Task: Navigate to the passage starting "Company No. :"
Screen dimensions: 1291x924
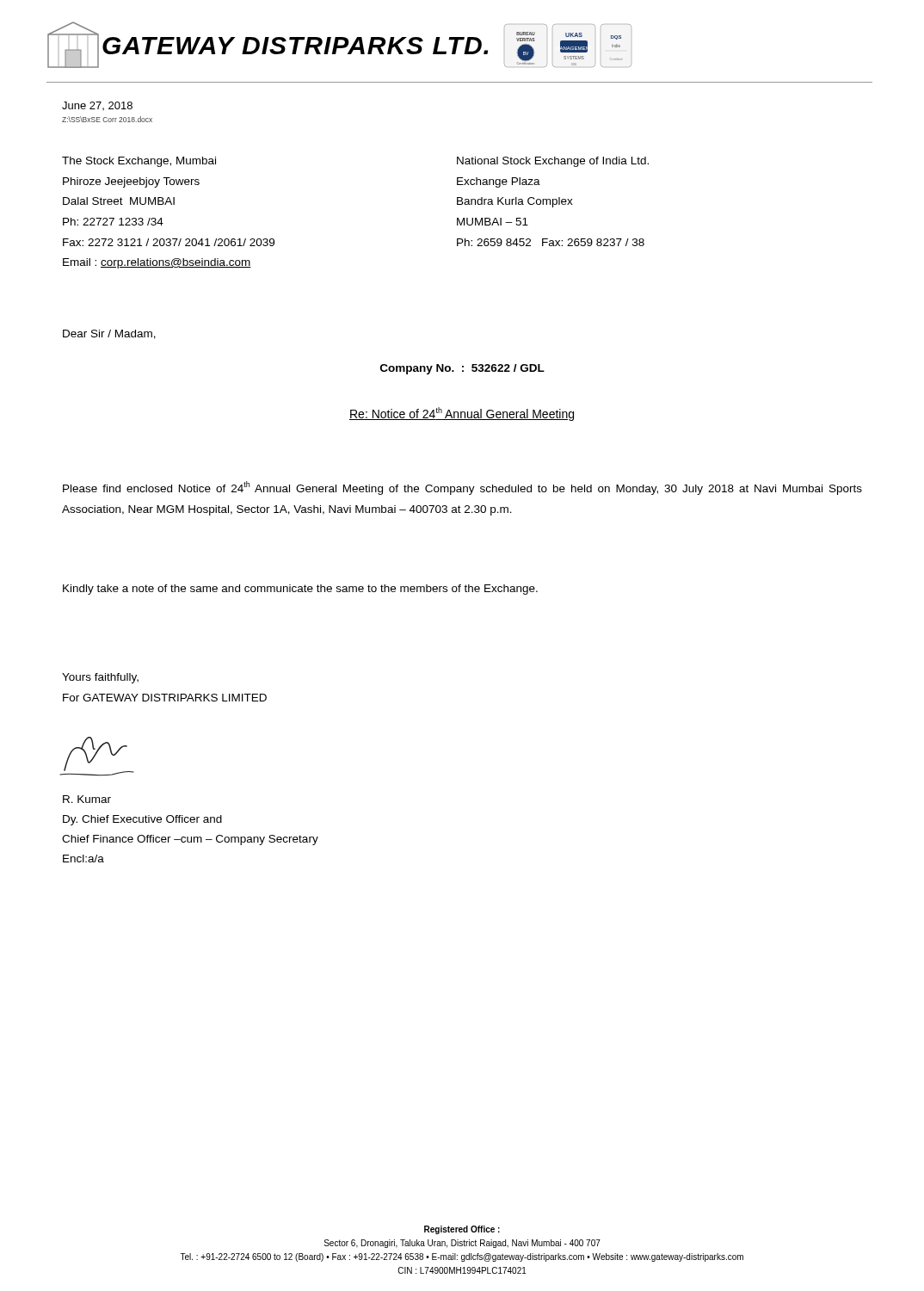Action: coord(462,368)
